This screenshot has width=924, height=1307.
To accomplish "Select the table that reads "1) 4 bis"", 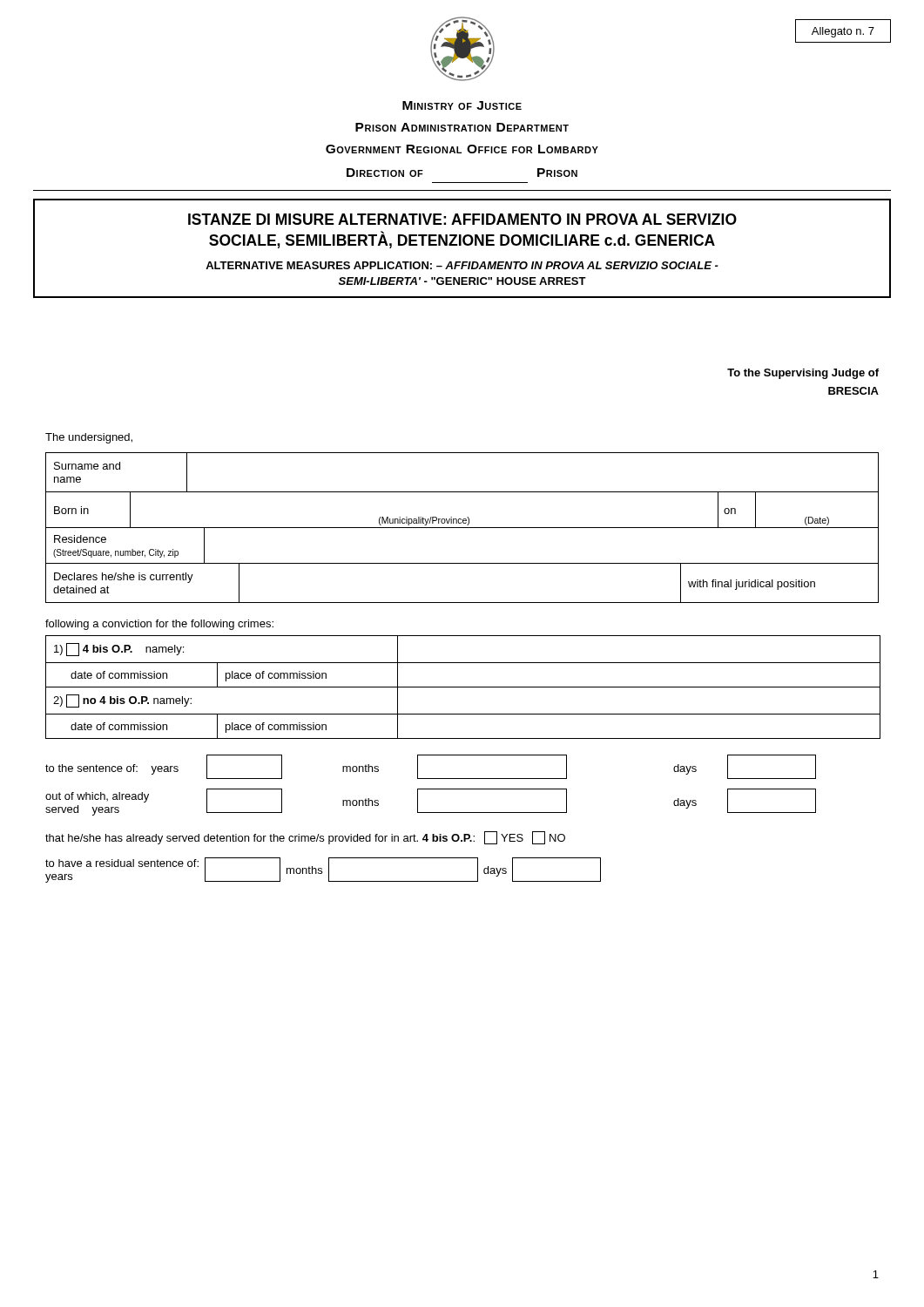I will (x=463, y=687).
